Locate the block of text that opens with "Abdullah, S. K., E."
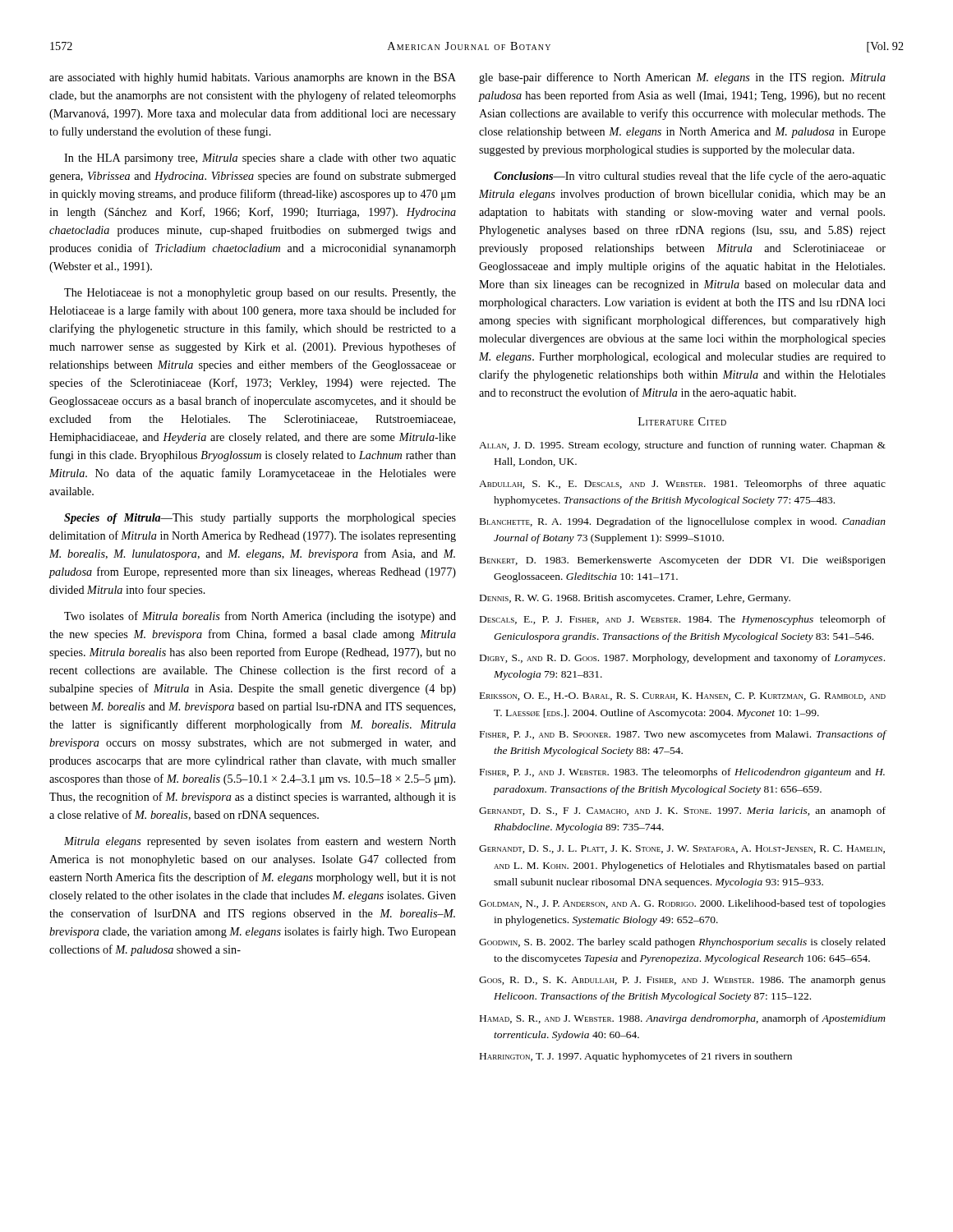Viewport: 953px width, 1232px height. pyautogui.click(x=682, y=491)
